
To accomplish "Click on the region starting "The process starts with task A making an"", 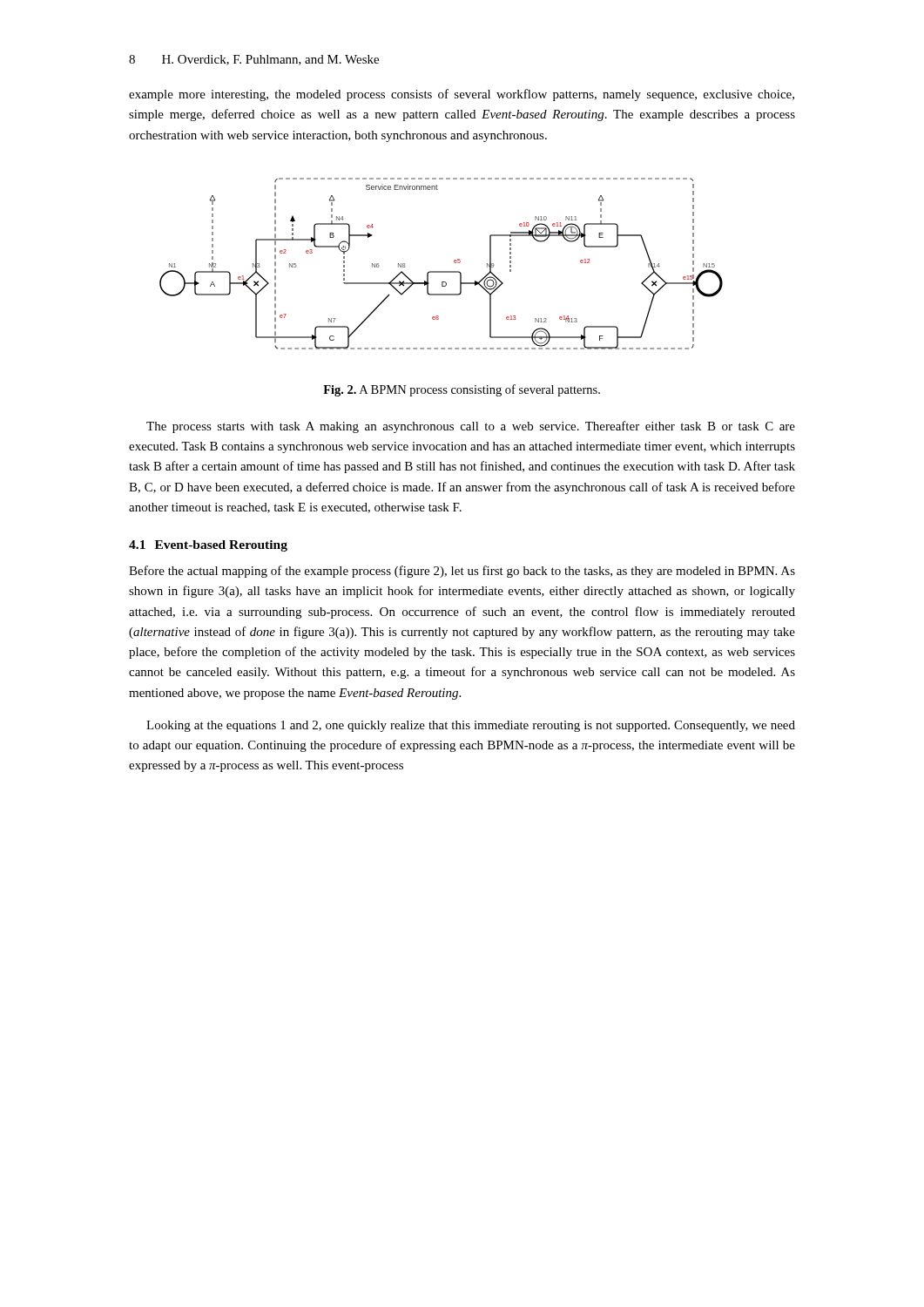I will (462, 467).
